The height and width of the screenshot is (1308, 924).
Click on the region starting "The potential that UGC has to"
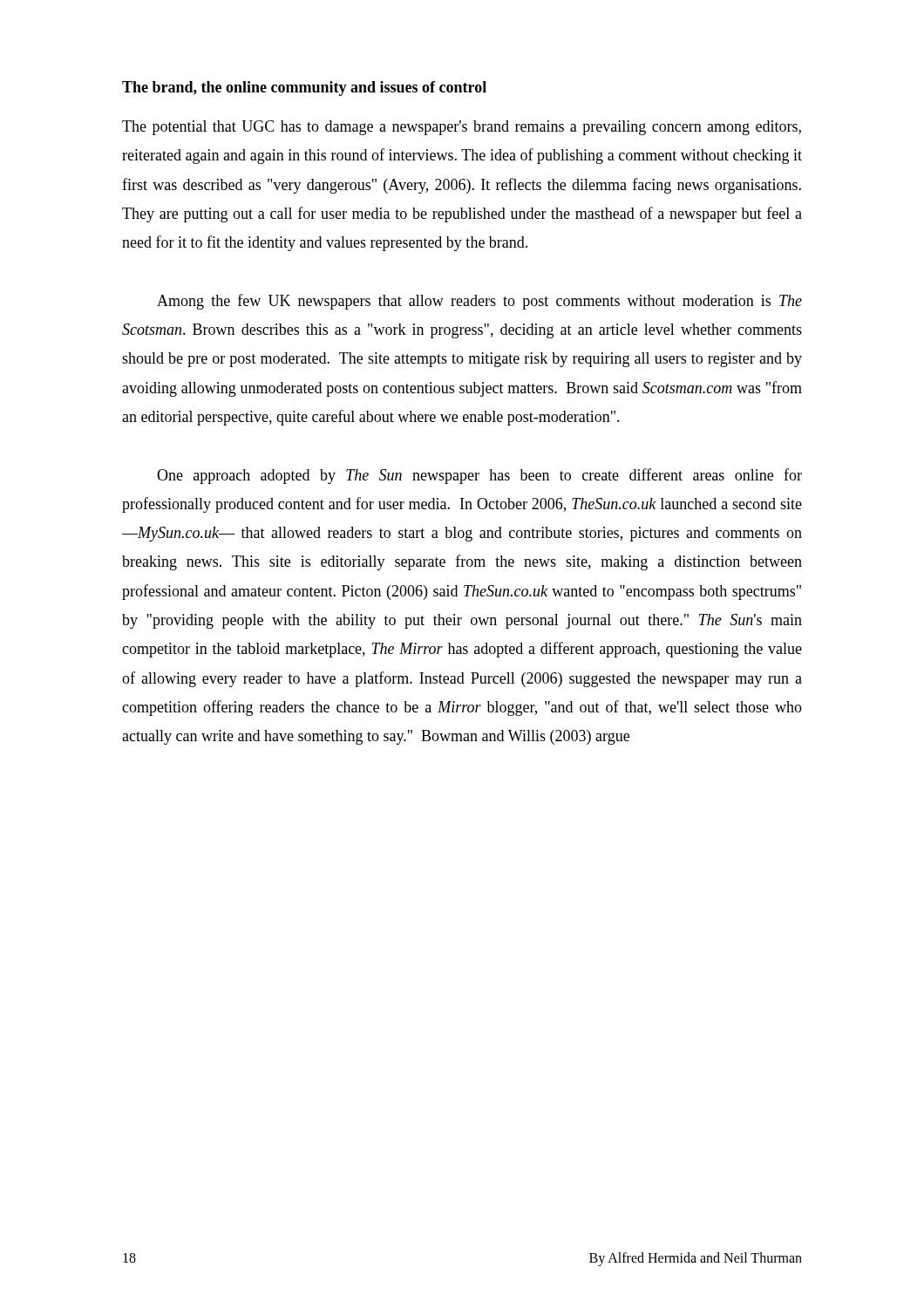tap(462, 432)
